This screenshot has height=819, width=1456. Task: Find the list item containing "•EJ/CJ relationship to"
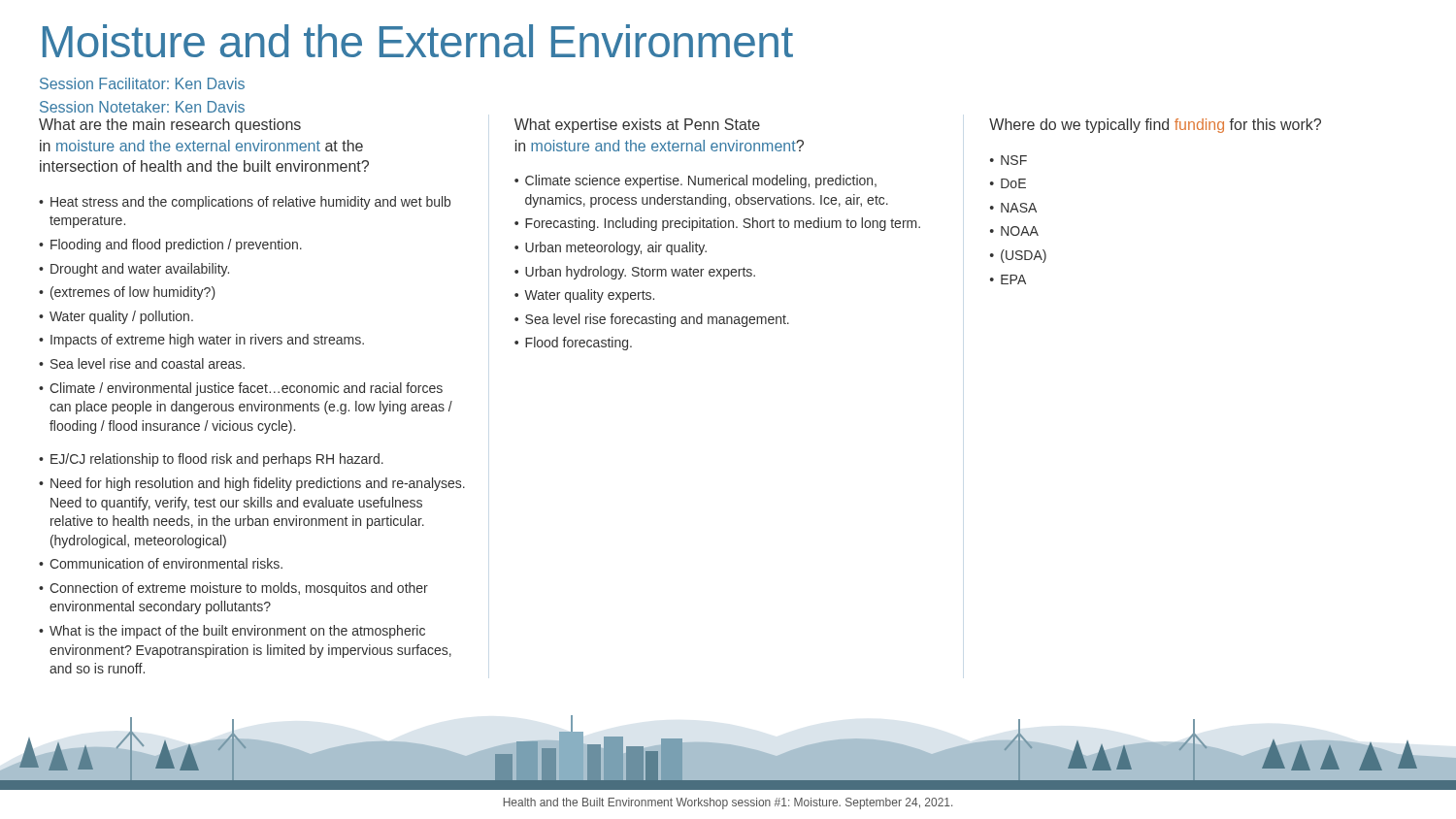click(x=253, y=460)
